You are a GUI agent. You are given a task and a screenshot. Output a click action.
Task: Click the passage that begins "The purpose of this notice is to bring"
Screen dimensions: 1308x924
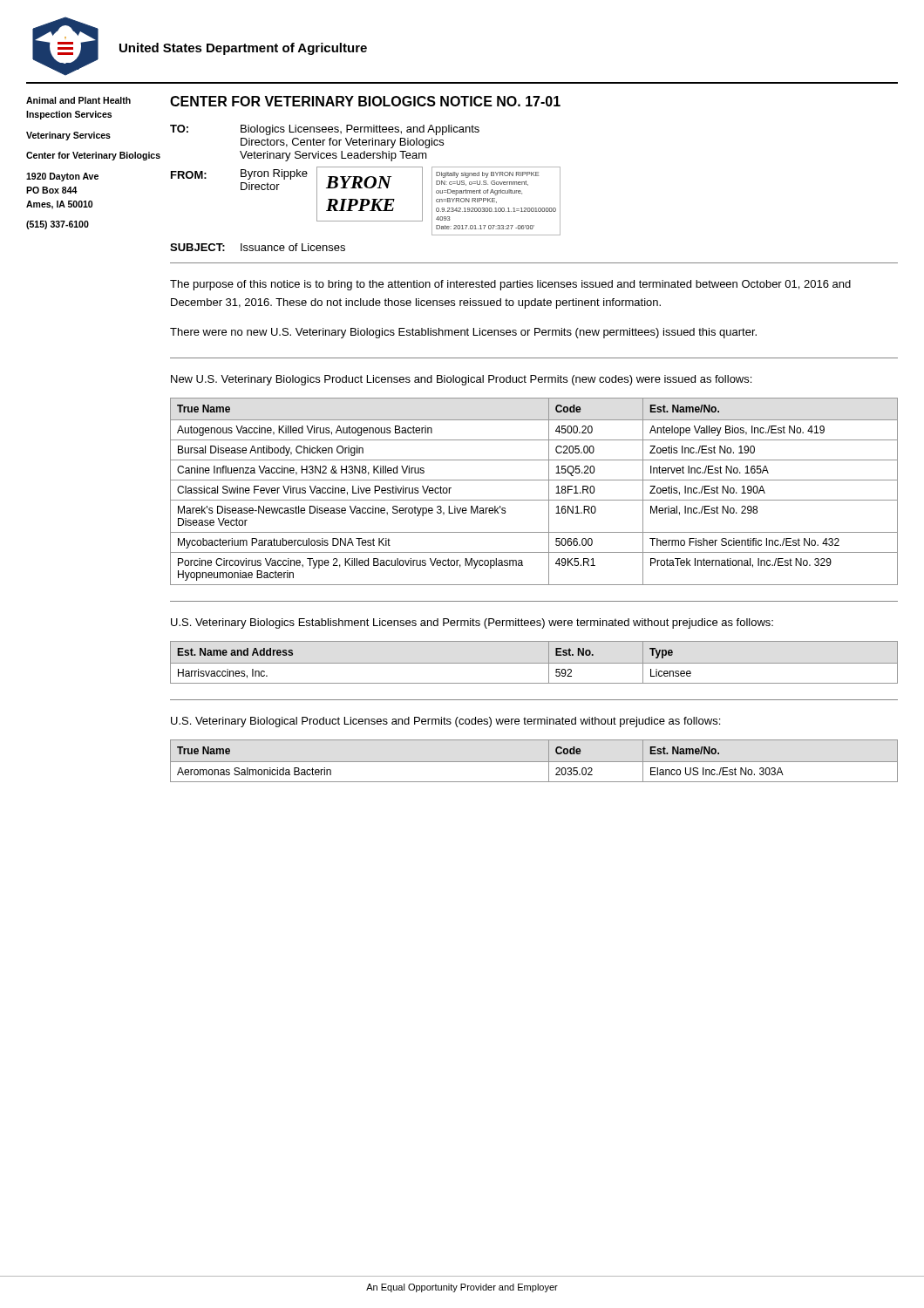(511, 293)
